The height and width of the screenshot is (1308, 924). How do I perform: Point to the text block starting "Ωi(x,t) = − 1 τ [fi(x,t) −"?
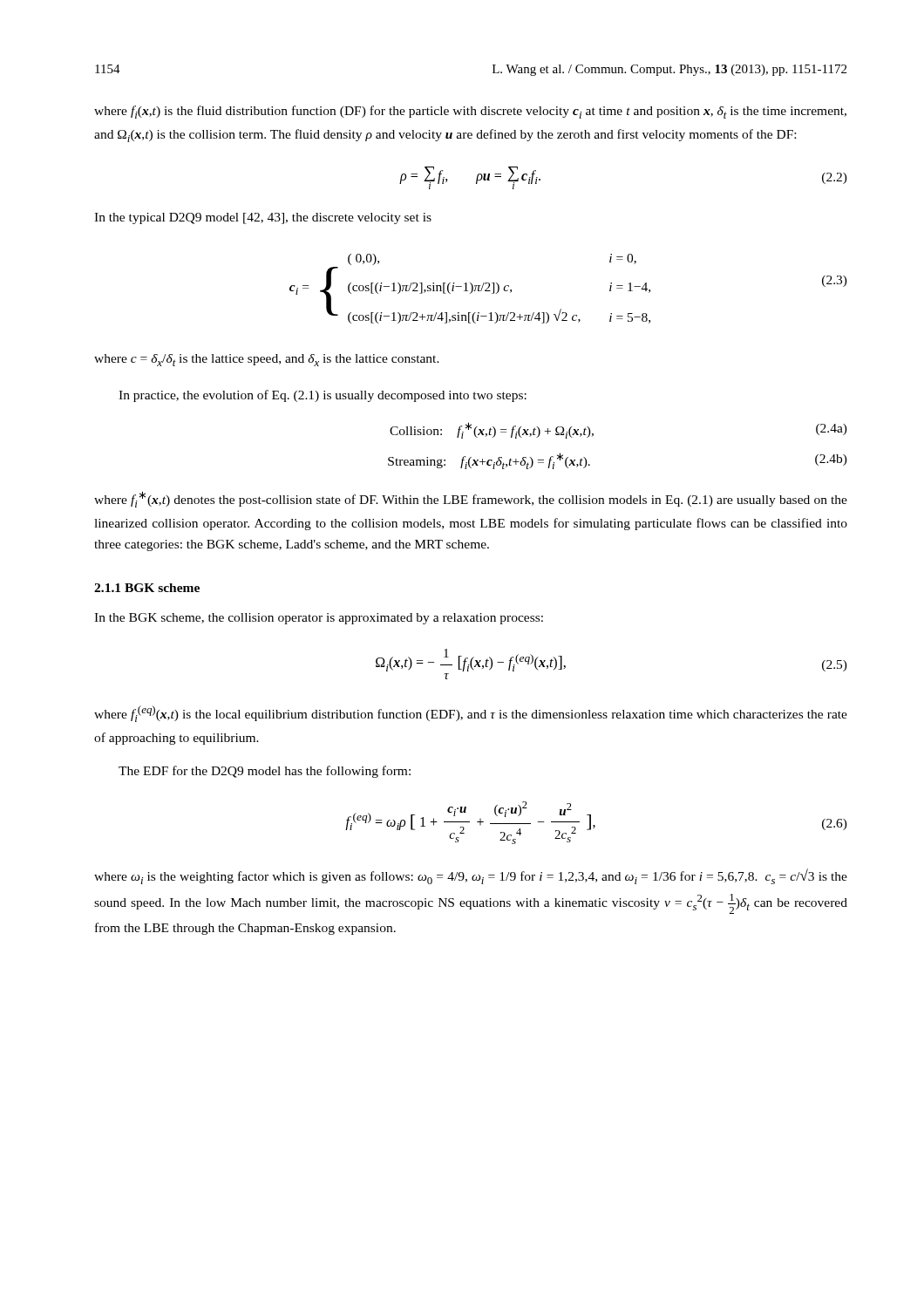tap(476, 661)
